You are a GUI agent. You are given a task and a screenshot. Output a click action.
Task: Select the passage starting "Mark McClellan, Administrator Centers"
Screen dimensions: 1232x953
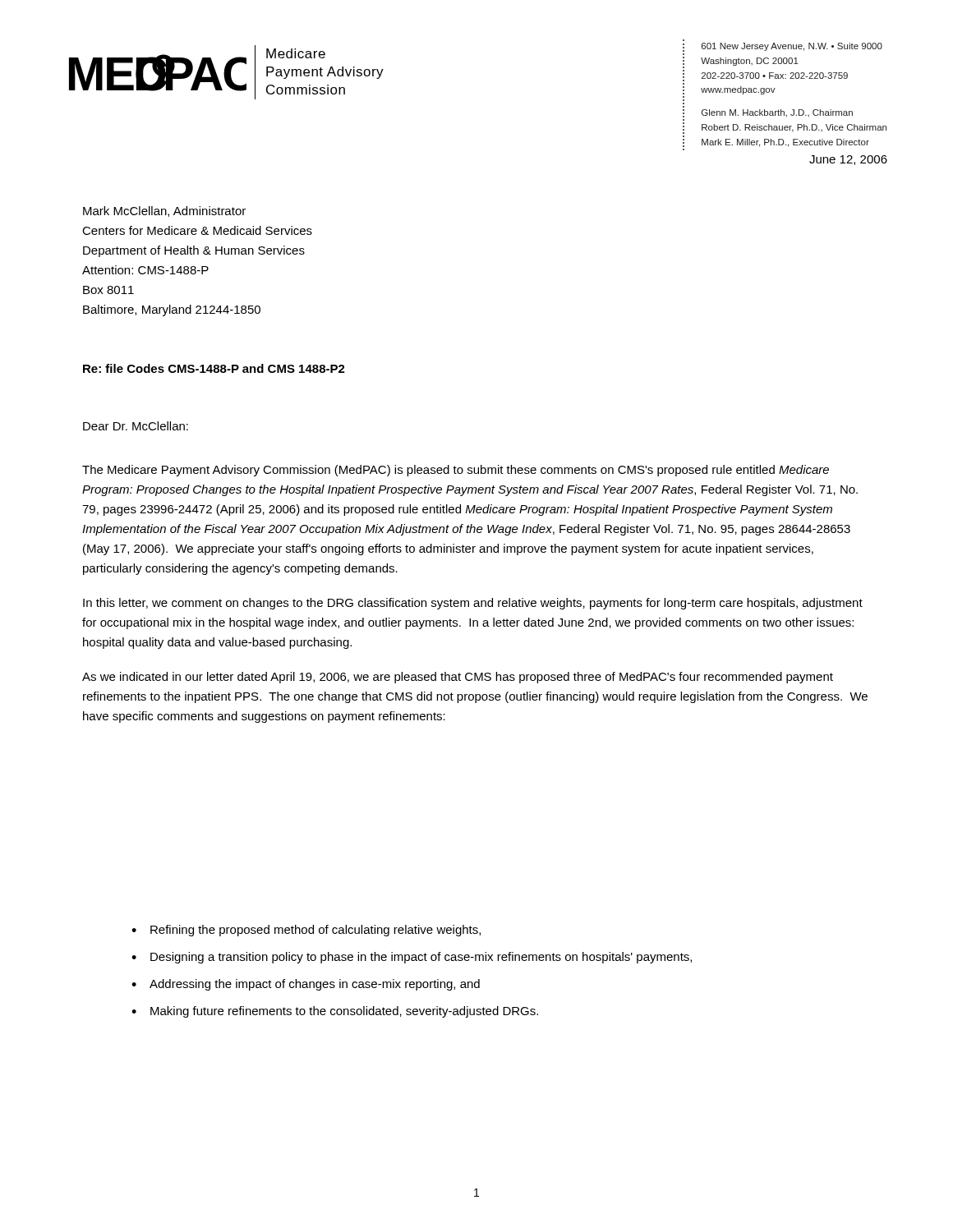197,260
